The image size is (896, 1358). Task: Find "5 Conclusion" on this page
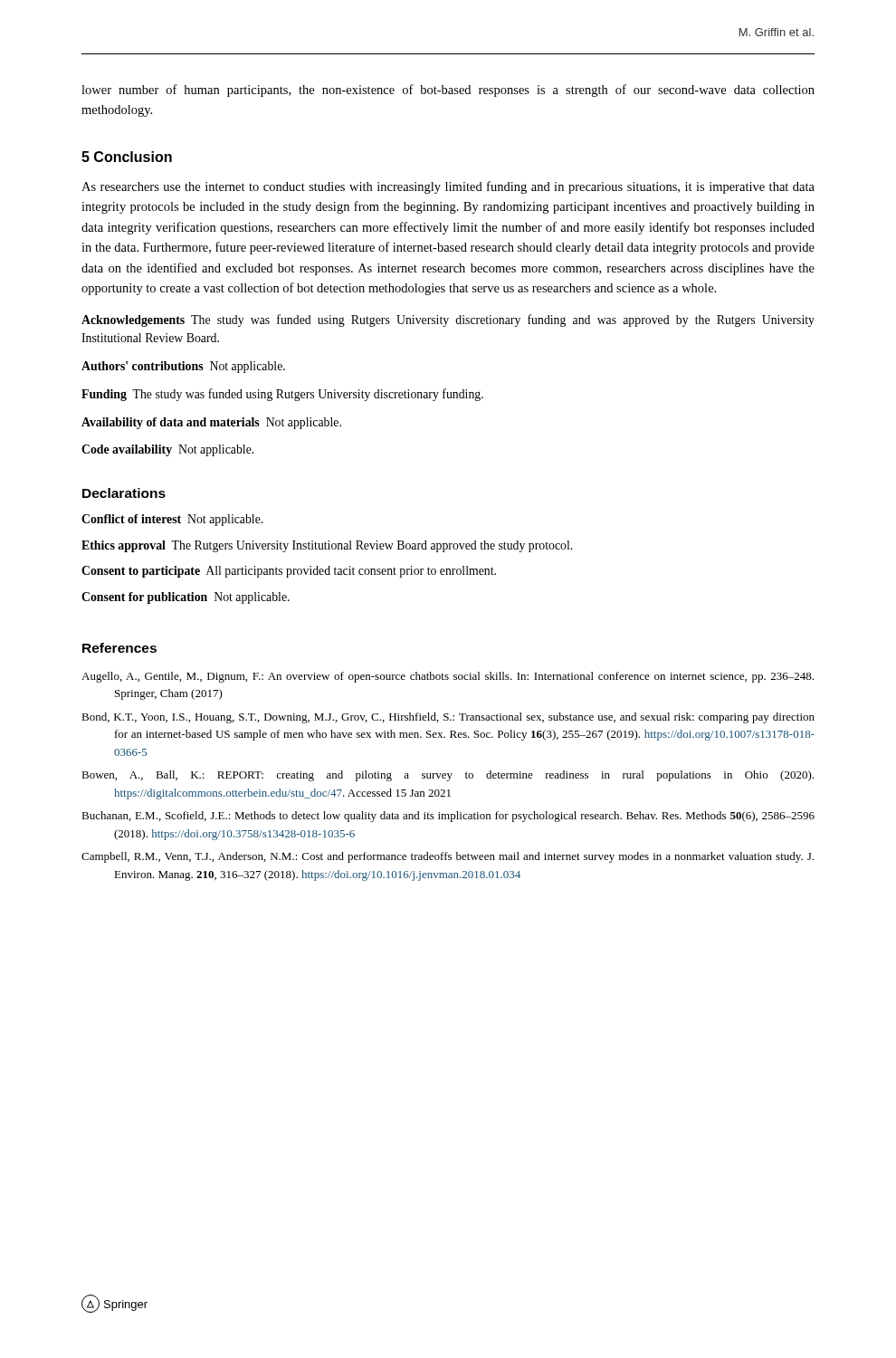(127, 157)
